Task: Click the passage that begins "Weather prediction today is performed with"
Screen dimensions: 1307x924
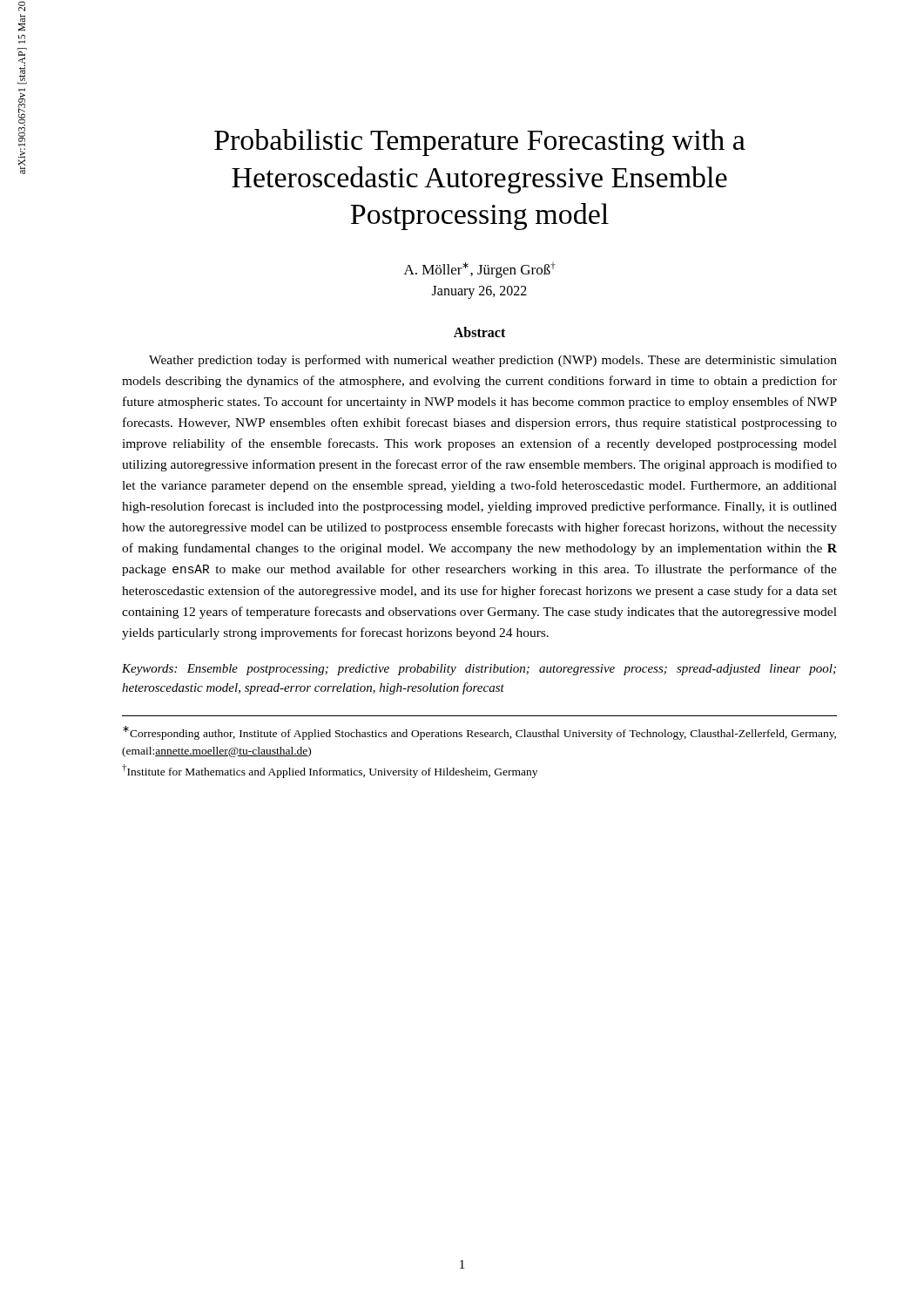Action: 479,496
